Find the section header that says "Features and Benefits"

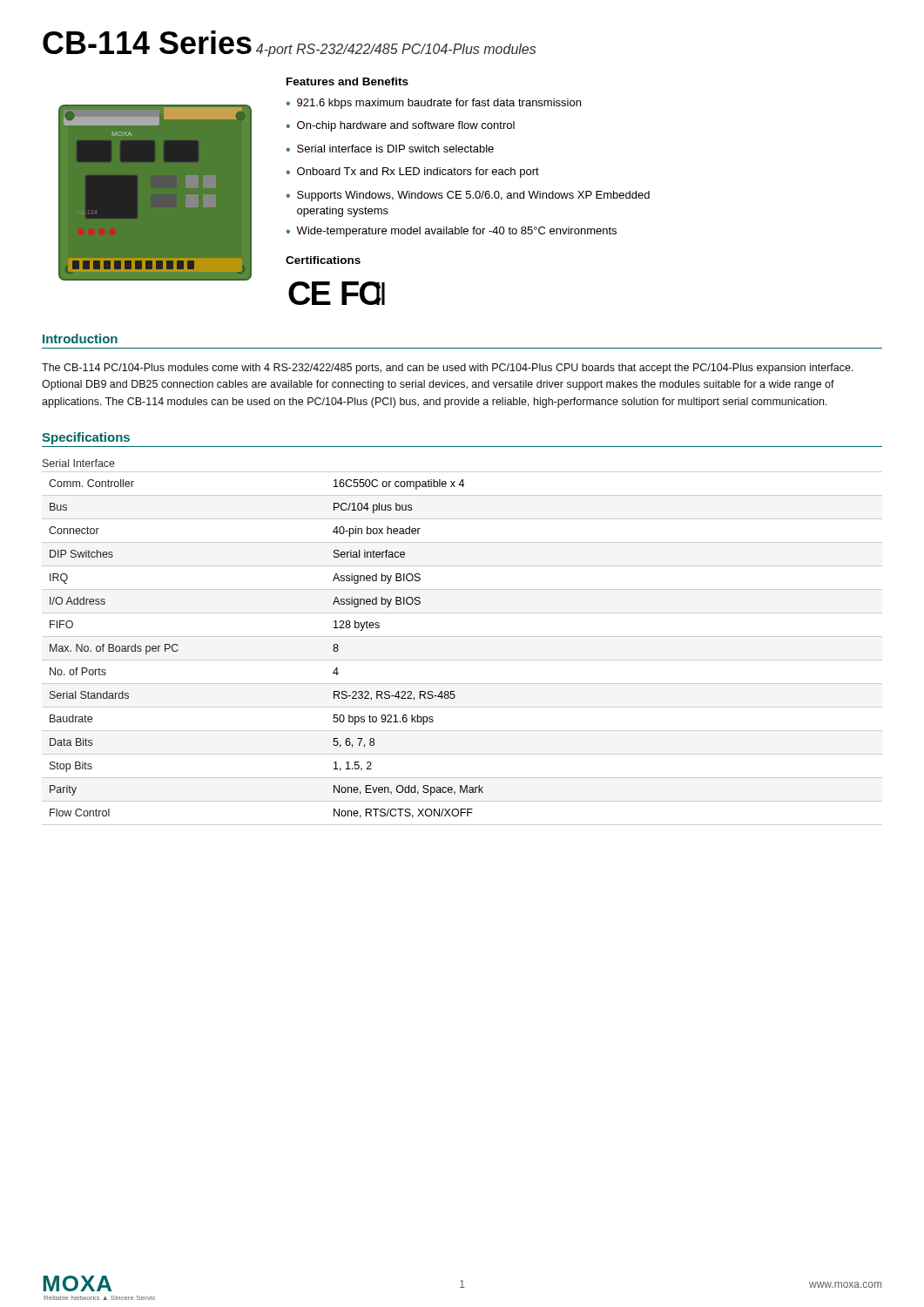[x=347, y=81]
